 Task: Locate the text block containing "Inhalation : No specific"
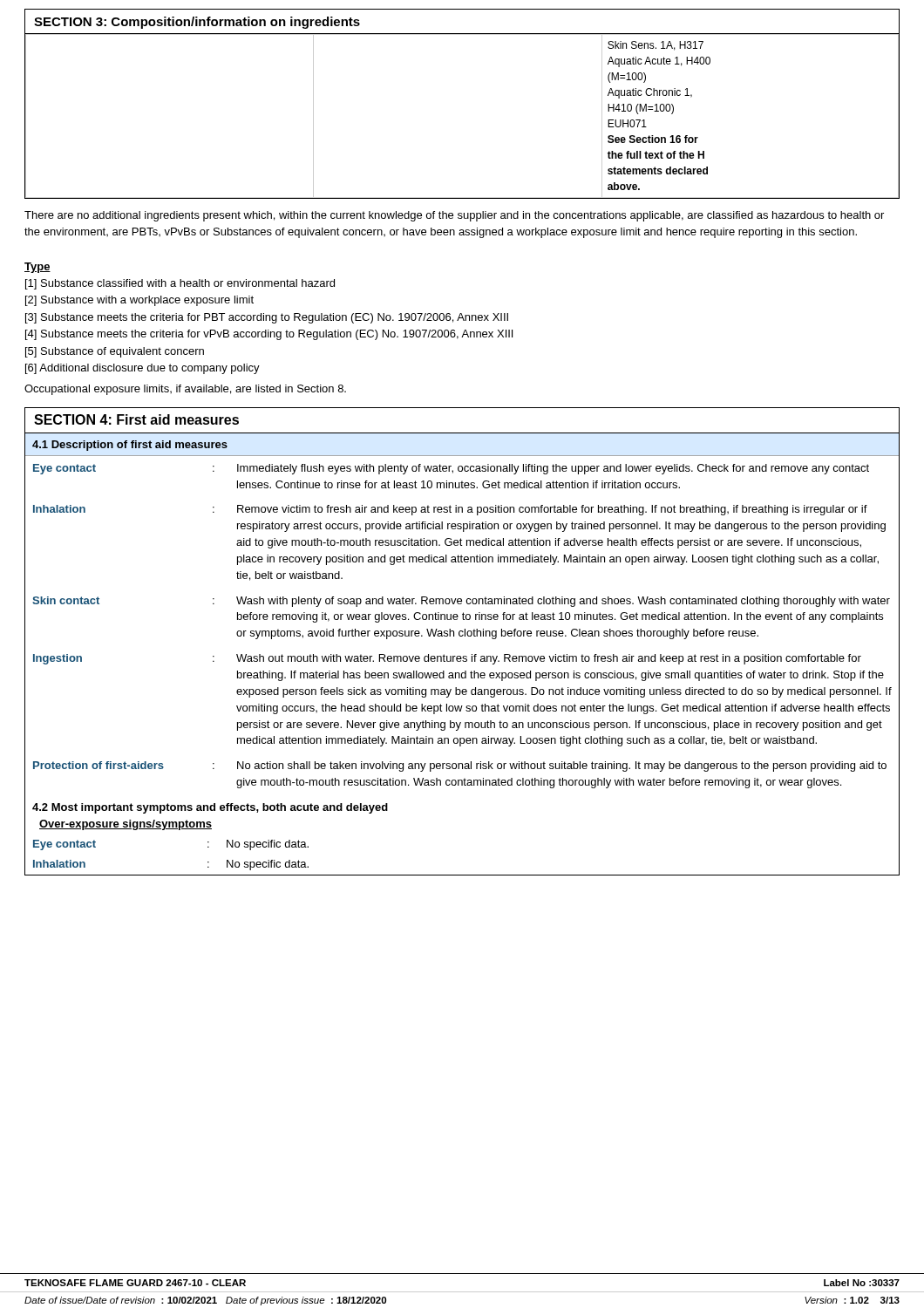462,864
